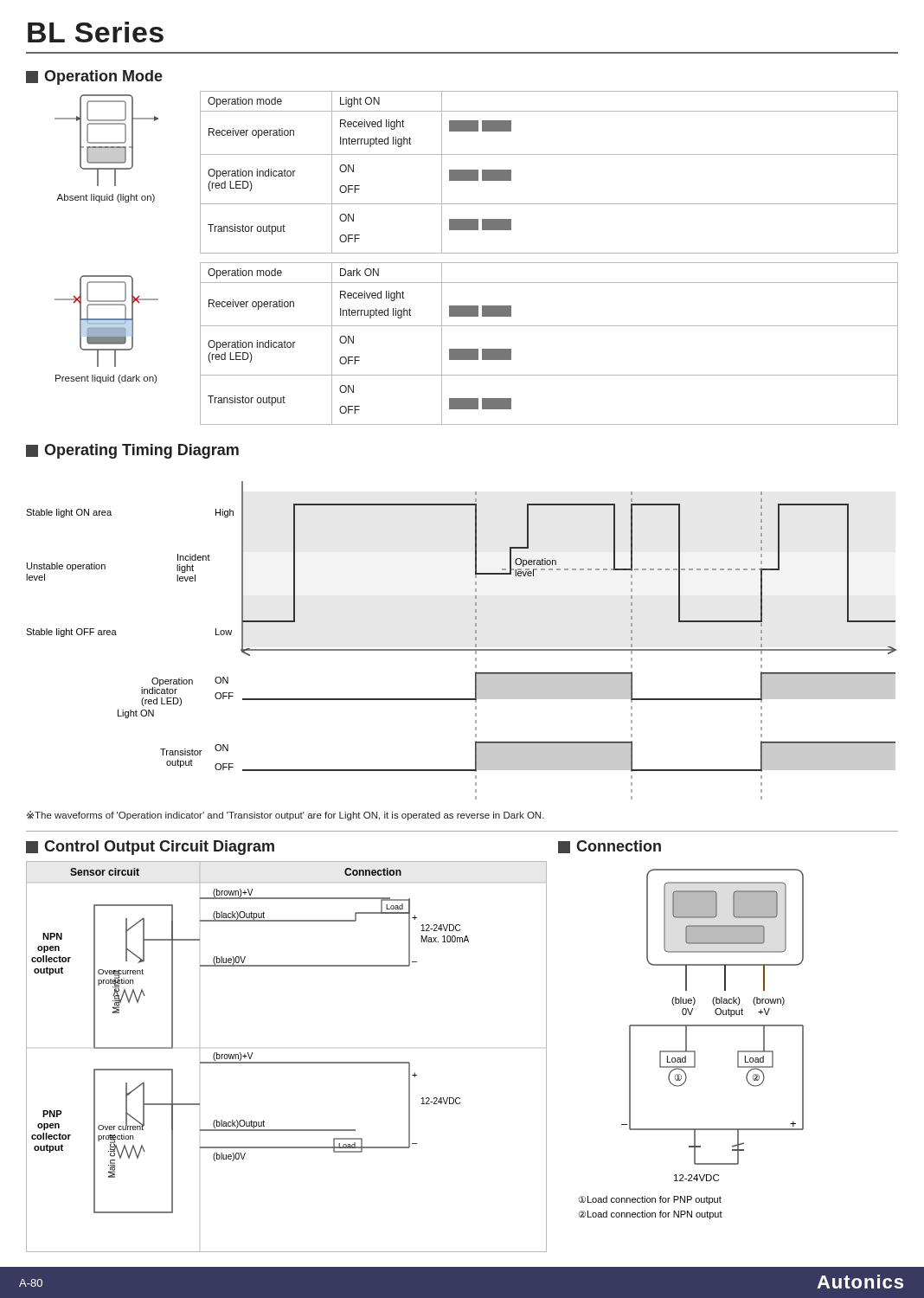The image size is (924, 1298).
Task: Click on the schematic
Action: tap(462, 258)
